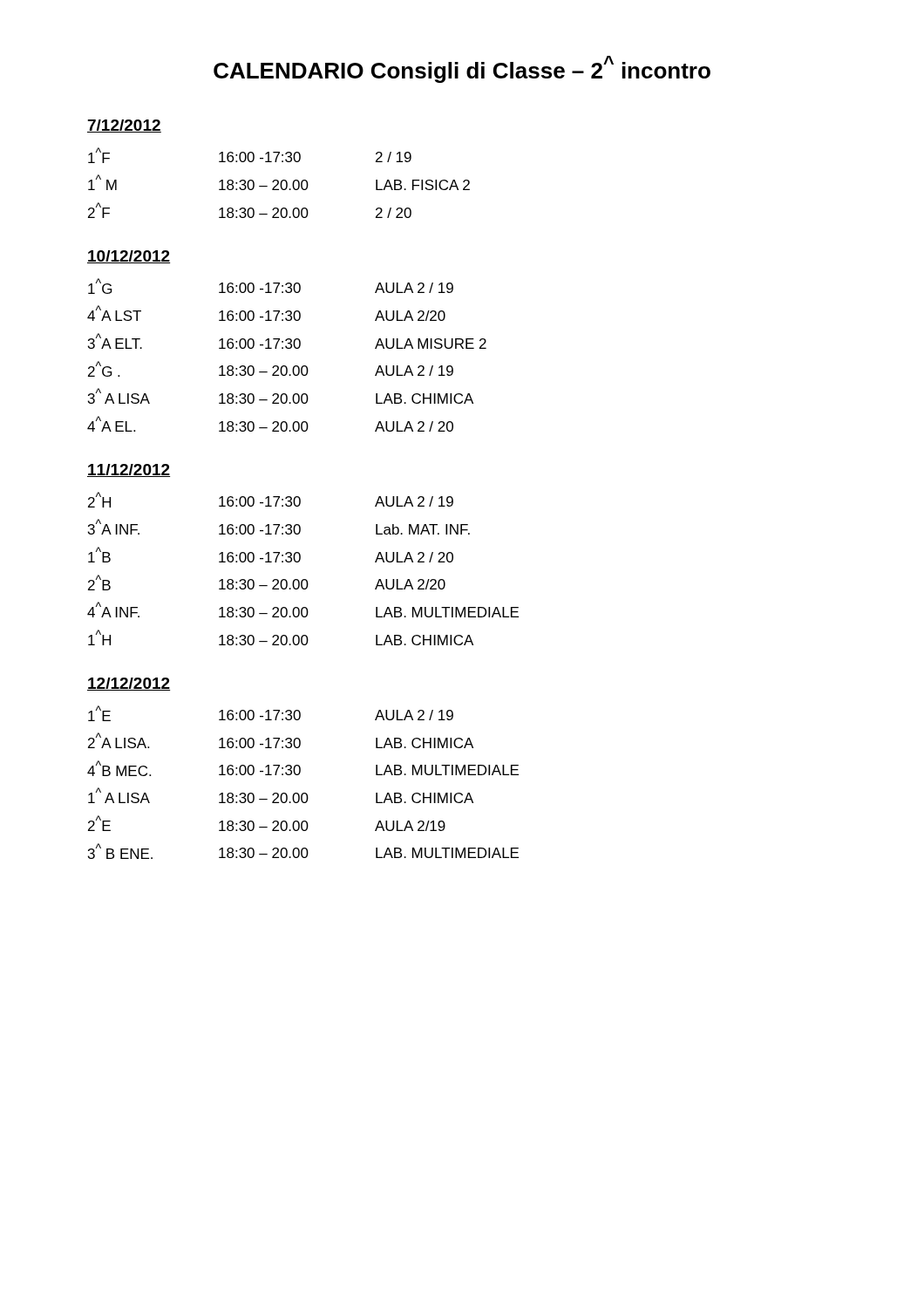The height and width of the screenshot is (1308, 924).
Task: Find the list item containing "4^B MEC. 16:00"
Action: [x=462, y=769]
